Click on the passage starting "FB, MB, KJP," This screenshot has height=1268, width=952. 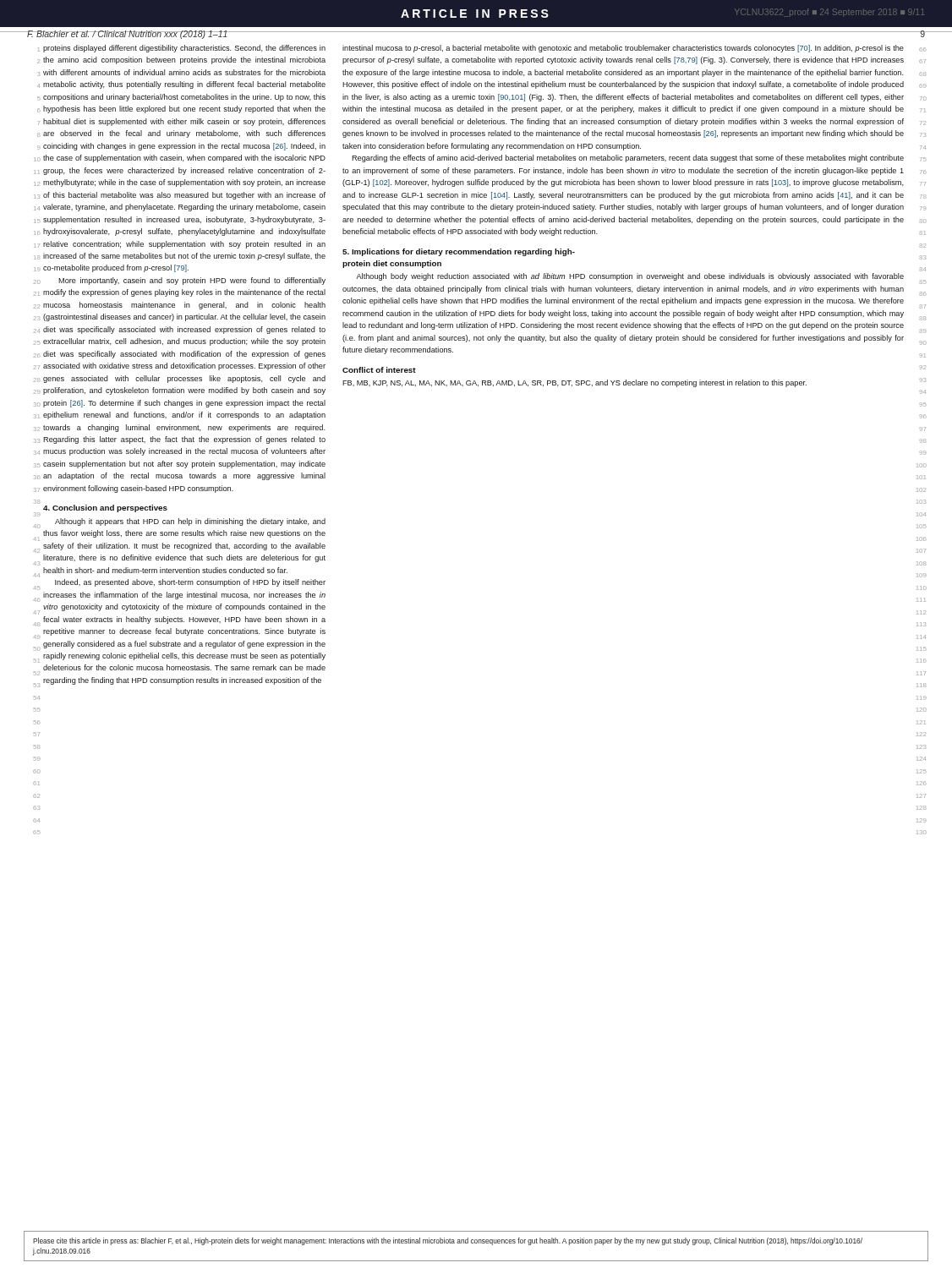(x=575, y=383)
